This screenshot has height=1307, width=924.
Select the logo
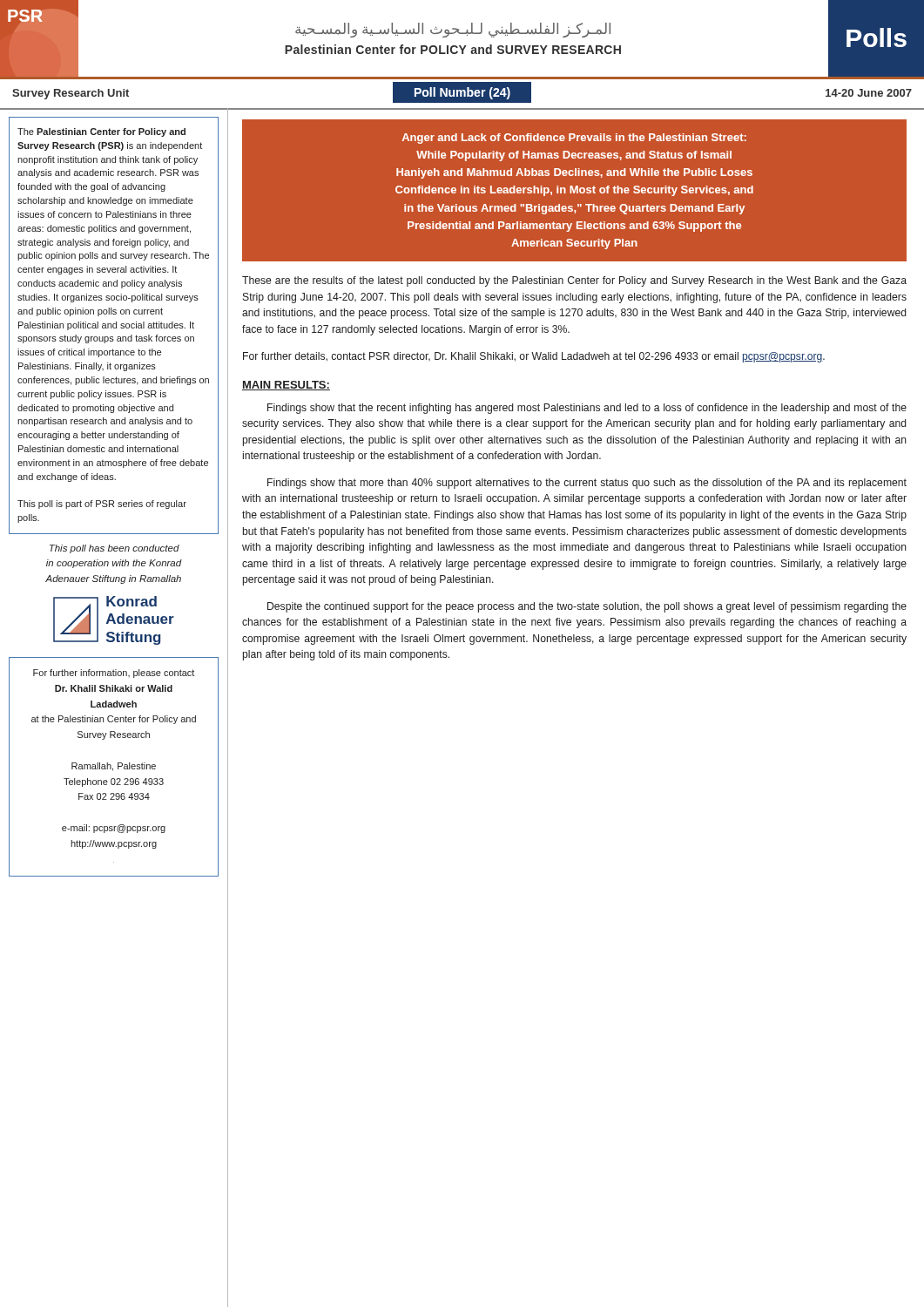pos(114,620)
